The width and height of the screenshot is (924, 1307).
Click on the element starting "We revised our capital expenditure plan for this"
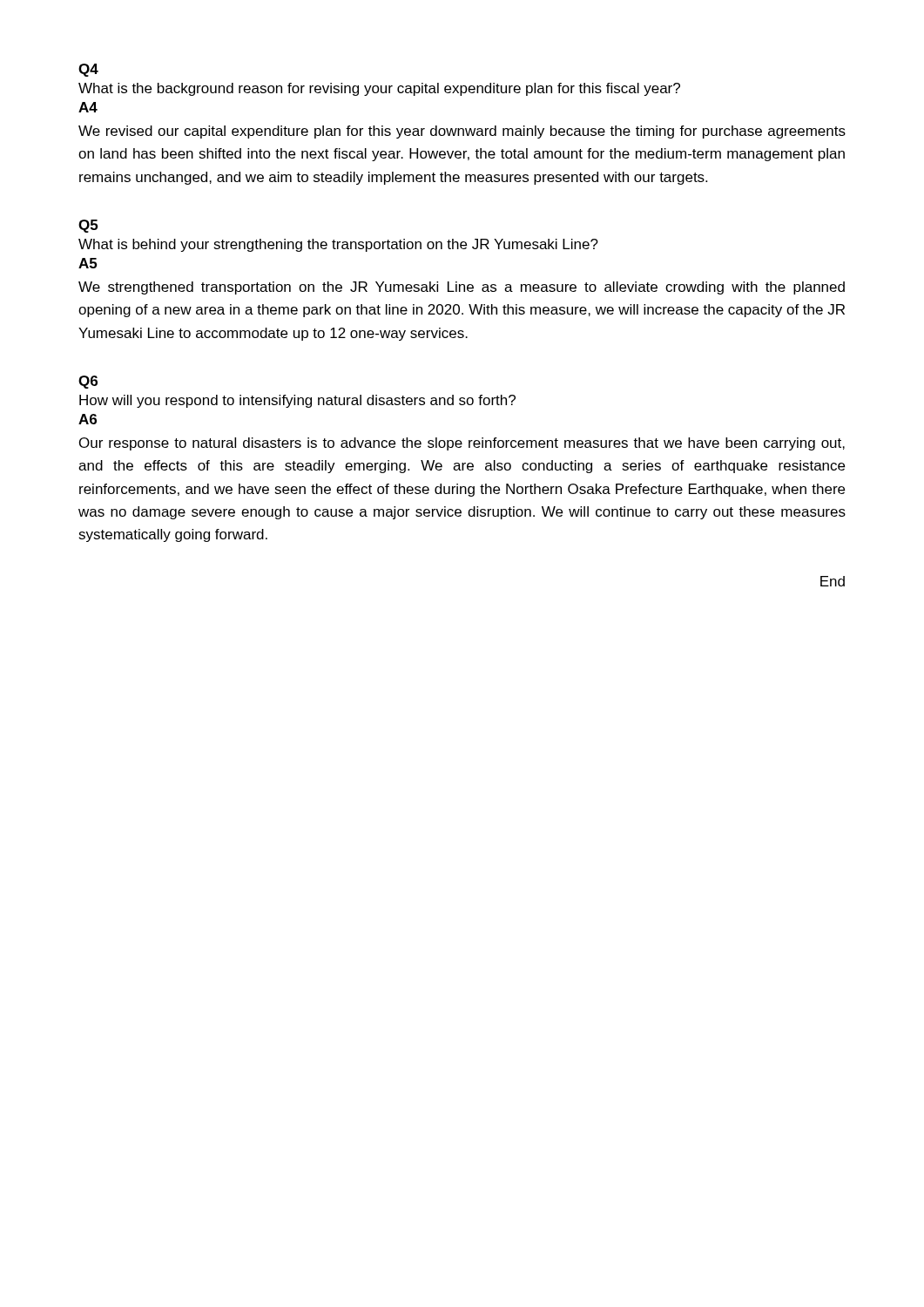462,154
